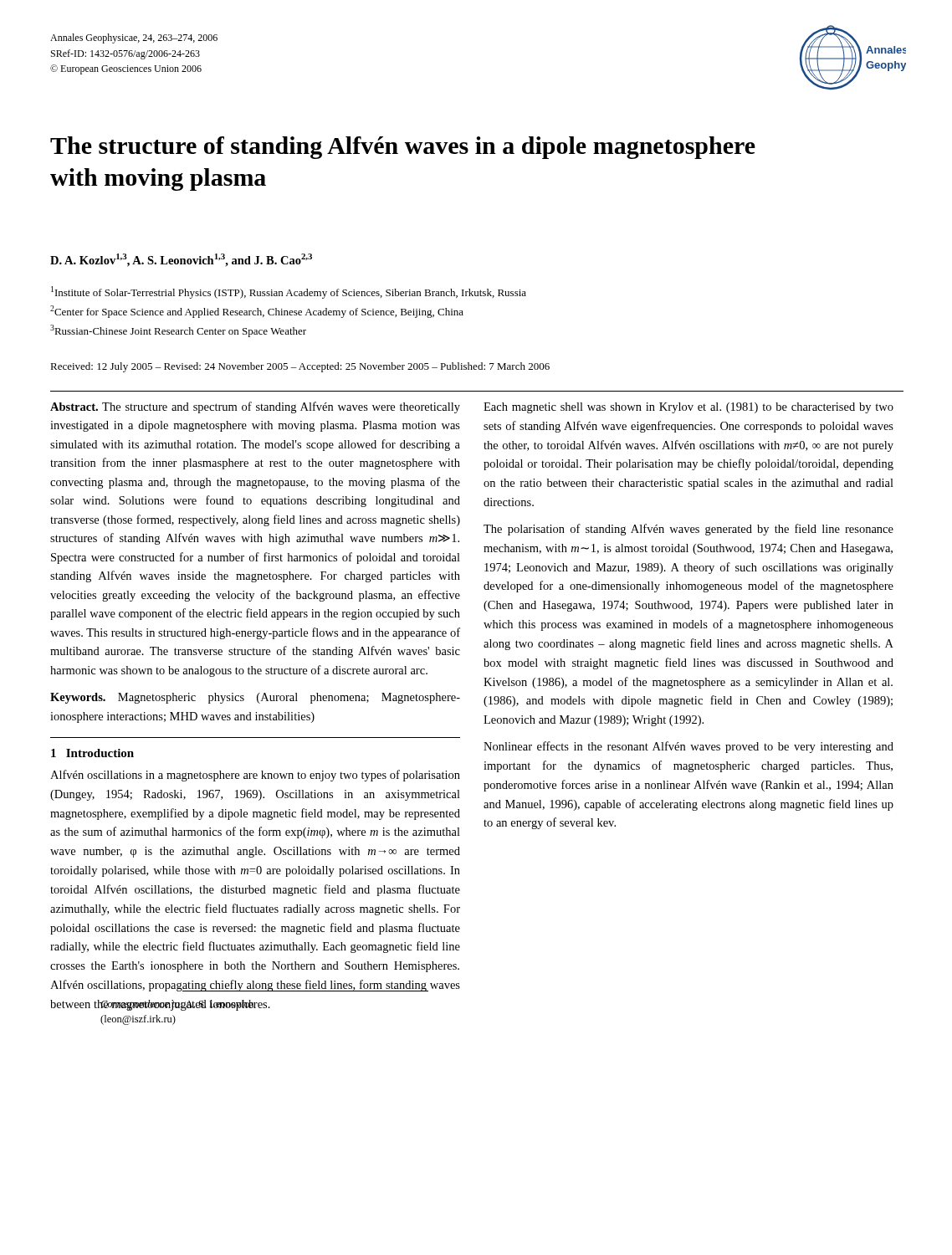Click on the section header with the text "1 Introduction"

tap(92, 753)
